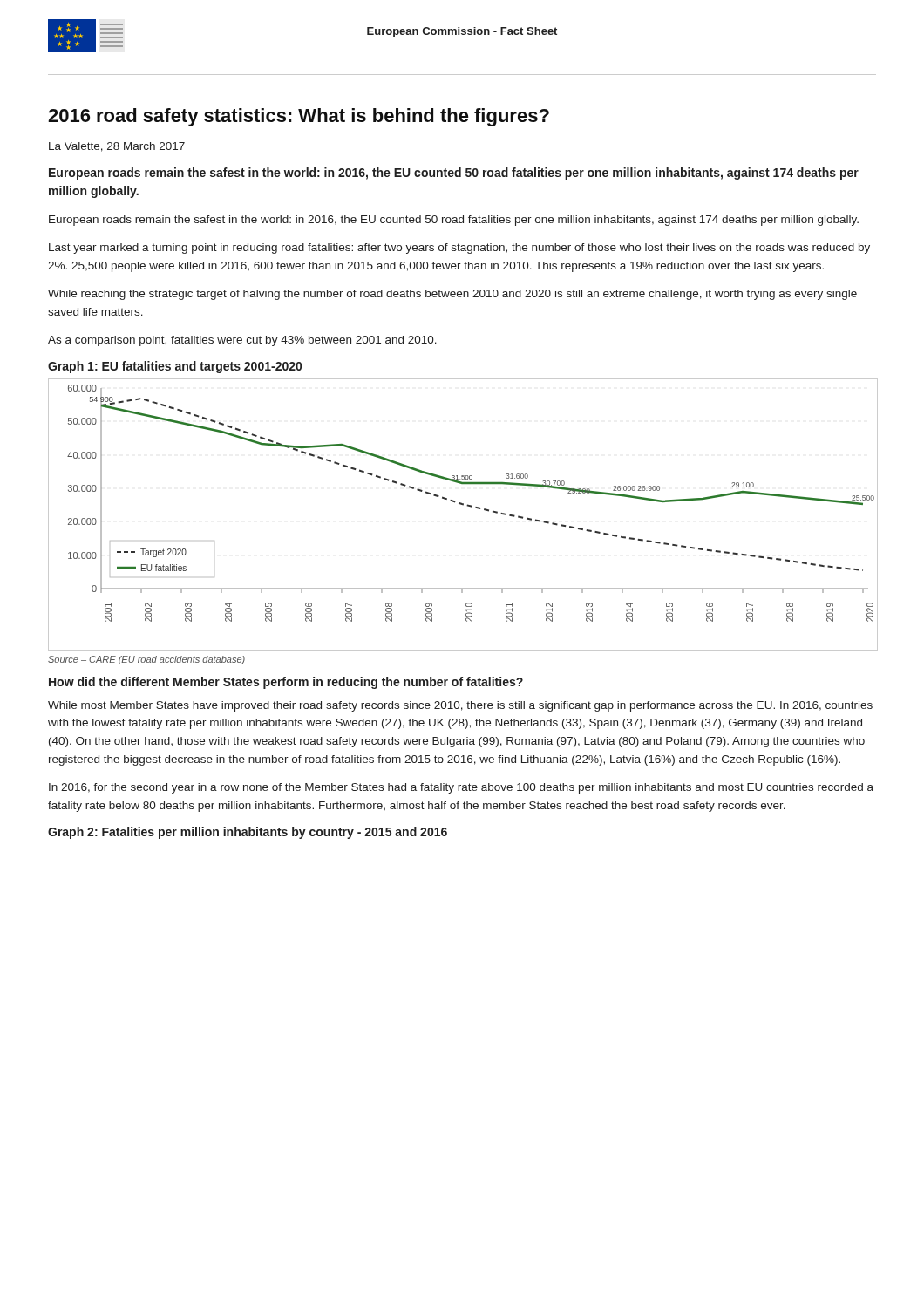Find "Source – CARE (EU road accidents database)" on this page
Viewport: 924px width, 1308px height.
[x=147, y=659]
